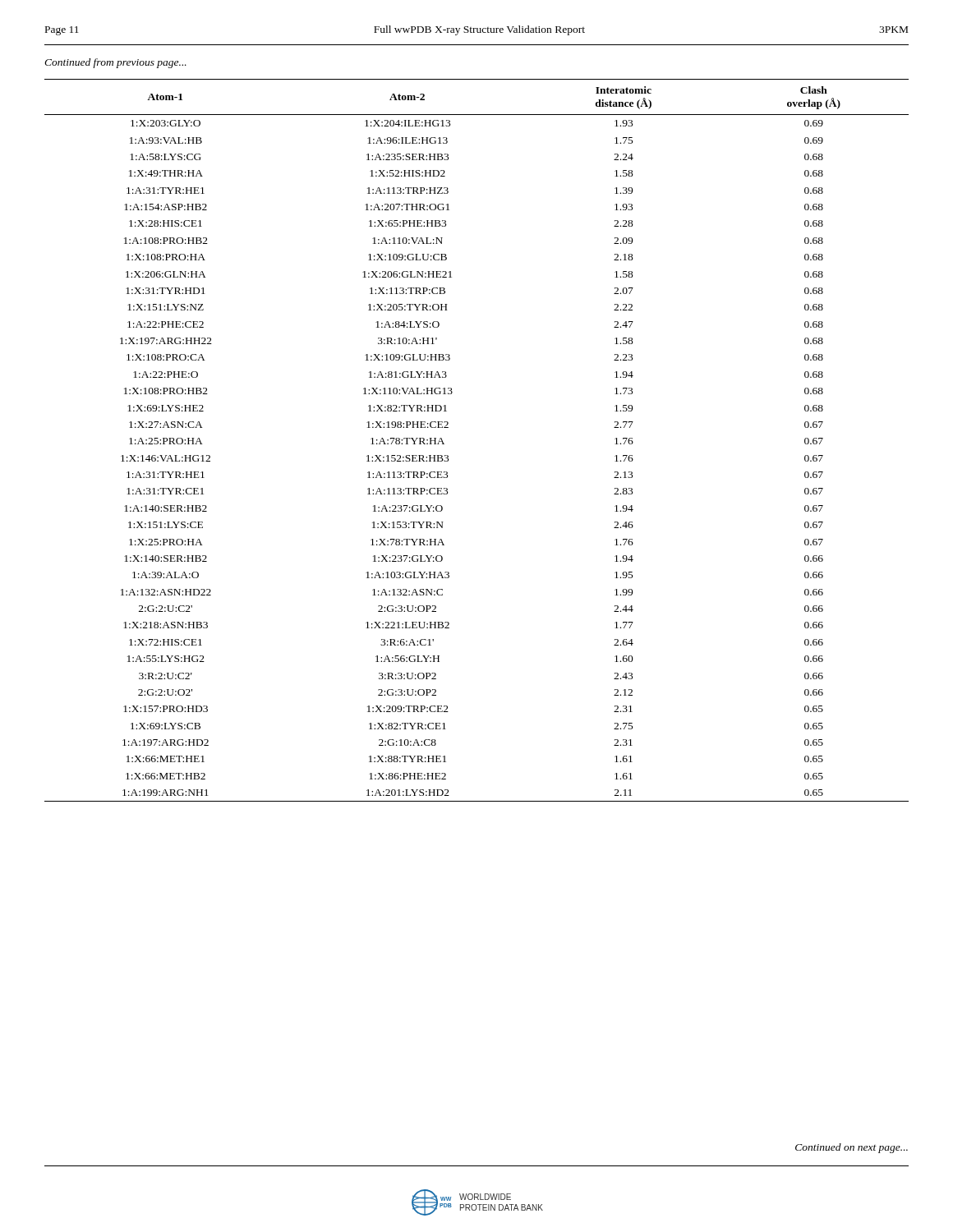Select a table
953x1232 pixels.
[x=476, y=440]
